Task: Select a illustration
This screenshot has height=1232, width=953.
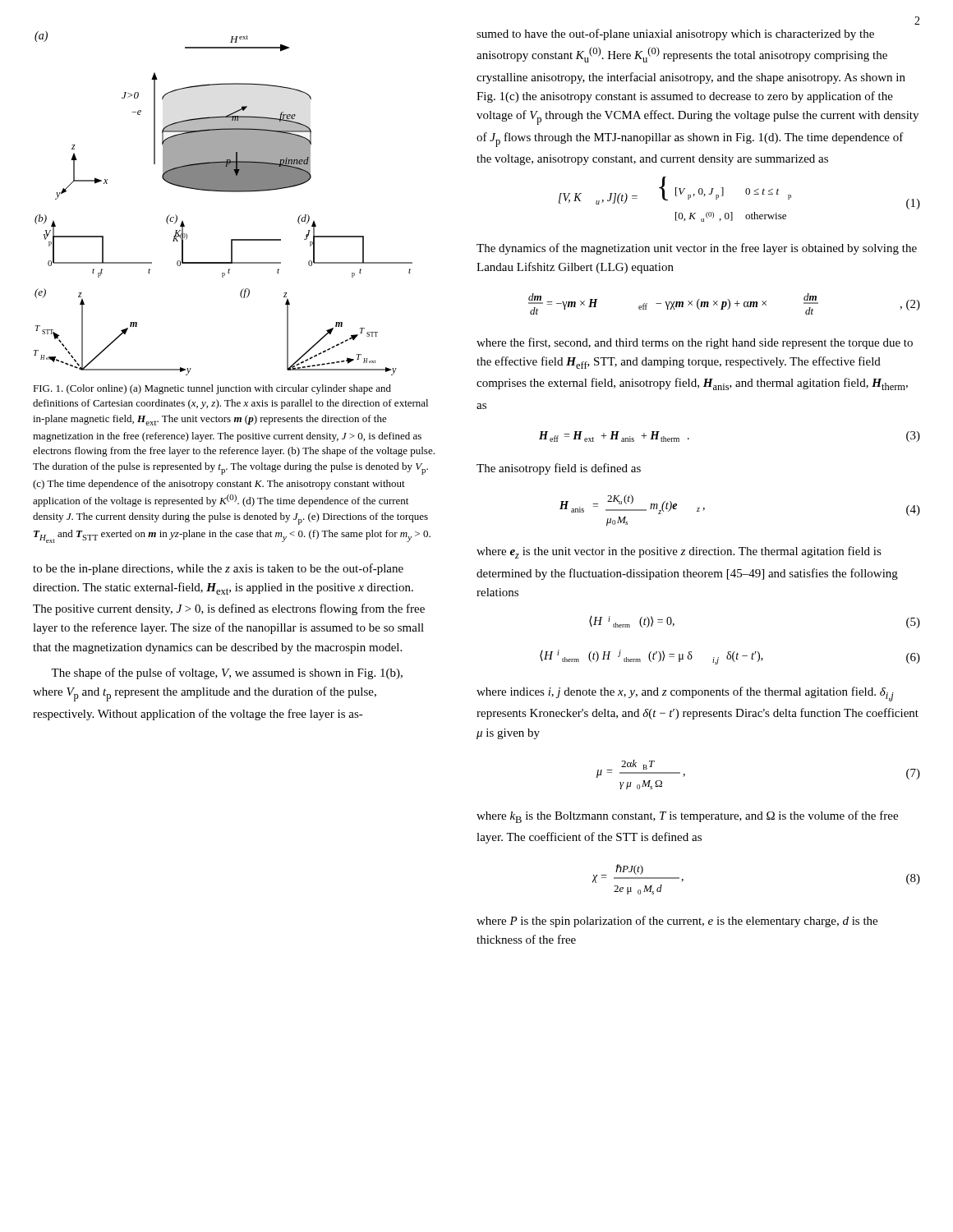Action: (x=234, y=201)
